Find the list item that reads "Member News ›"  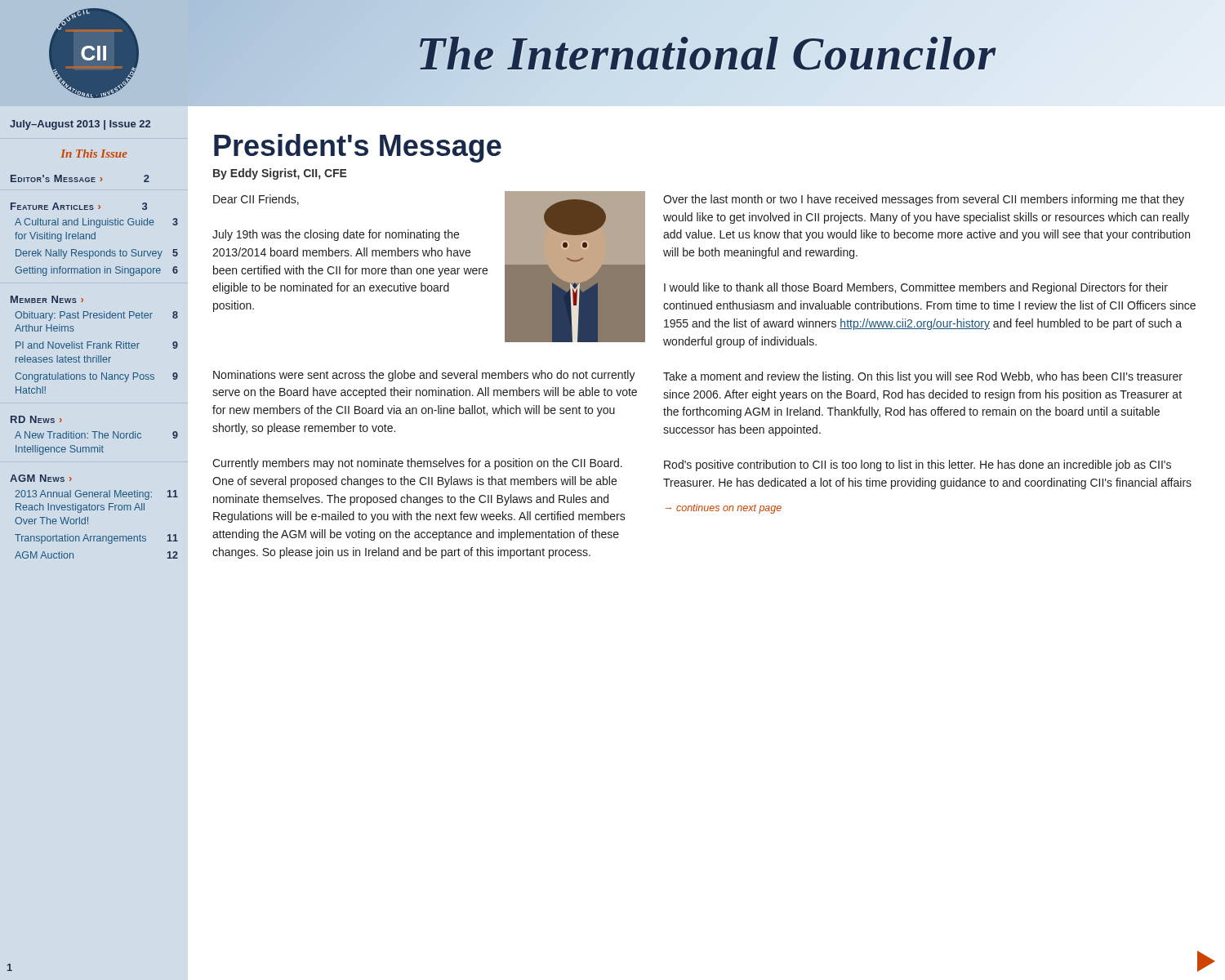(47, 299)
